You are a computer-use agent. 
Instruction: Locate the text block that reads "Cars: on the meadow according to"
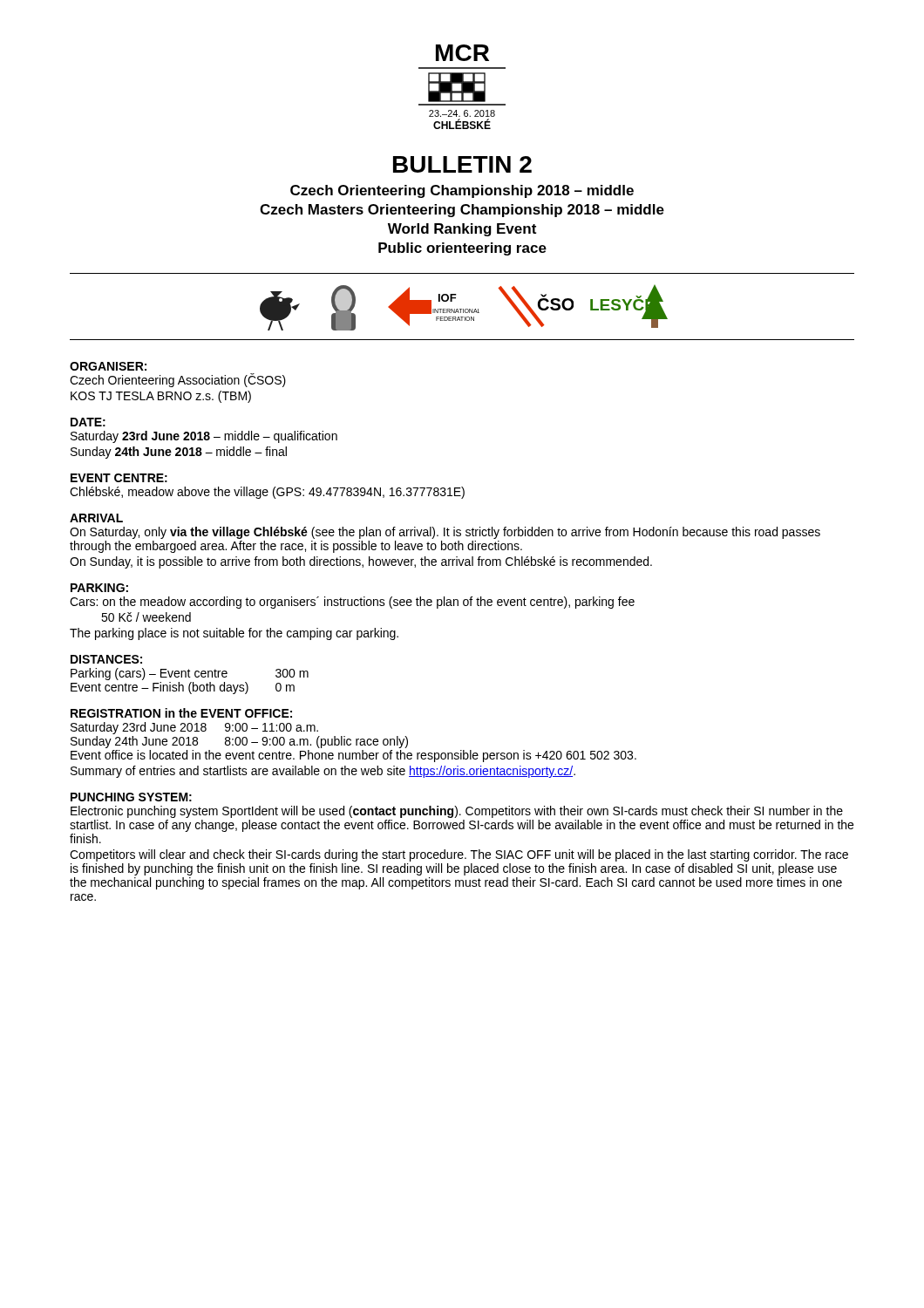(462, 617)
